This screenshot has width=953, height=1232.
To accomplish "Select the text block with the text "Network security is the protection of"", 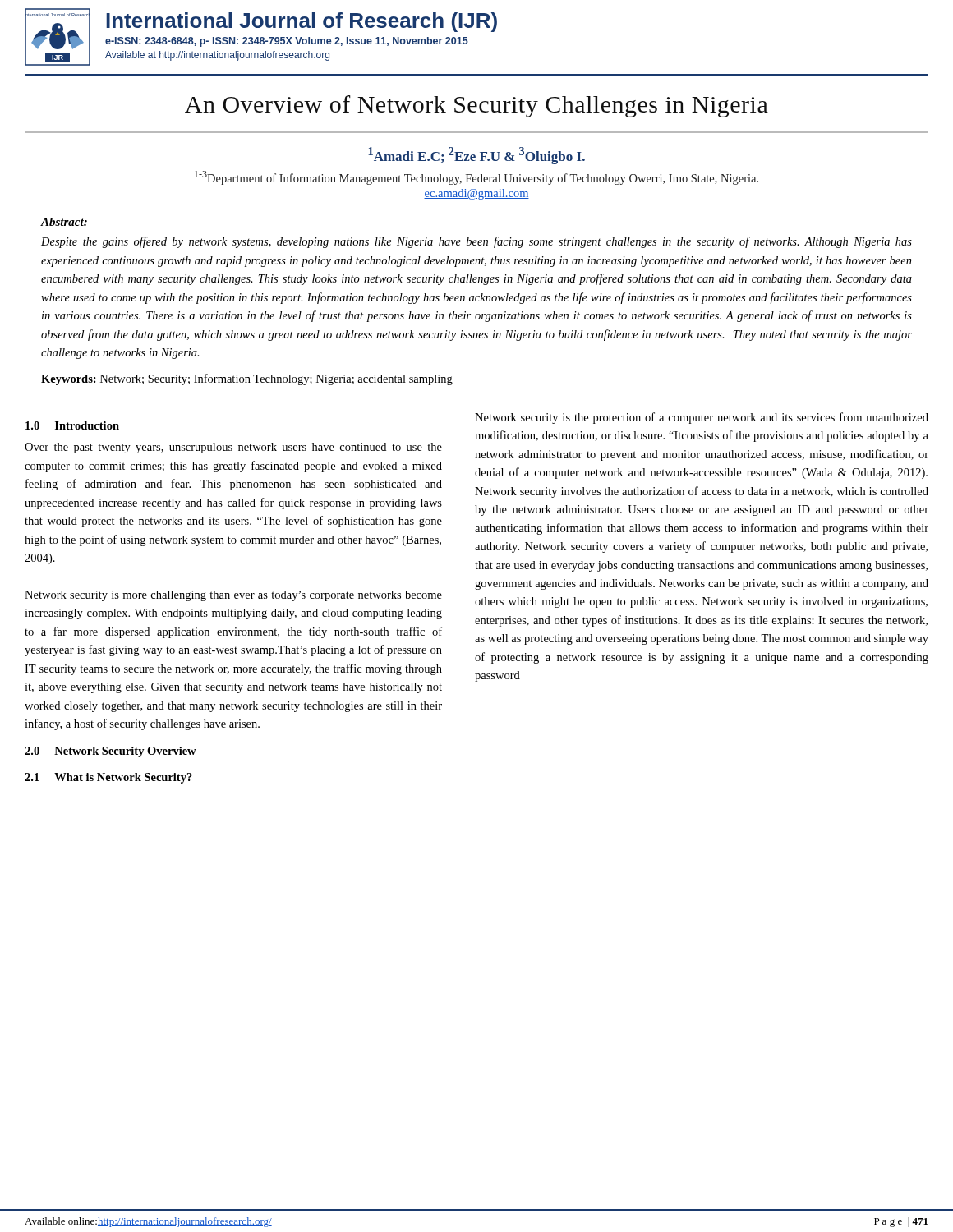I will coord(702,546).
